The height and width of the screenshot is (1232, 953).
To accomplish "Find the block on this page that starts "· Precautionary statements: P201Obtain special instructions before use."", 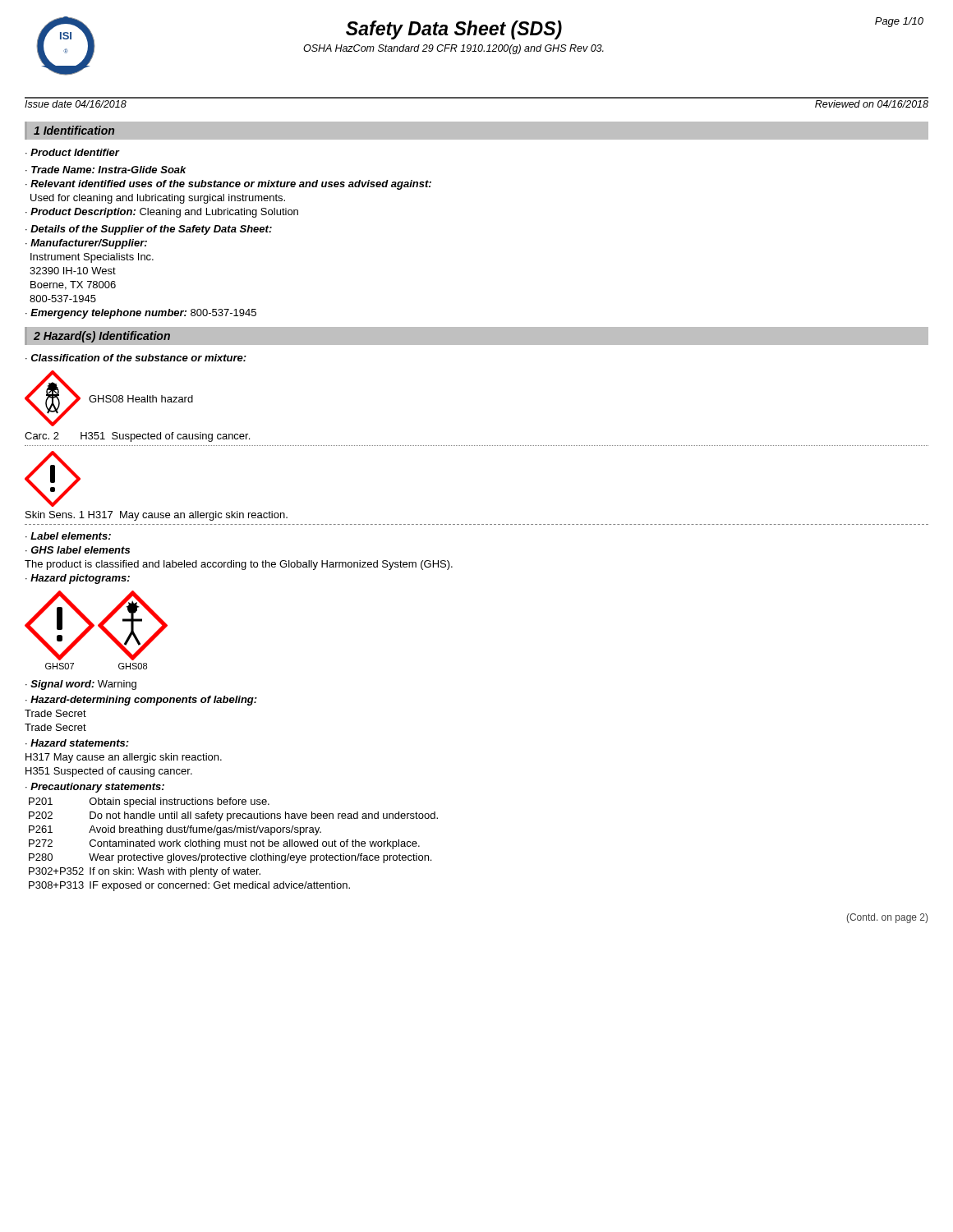I will click(95, 788).
